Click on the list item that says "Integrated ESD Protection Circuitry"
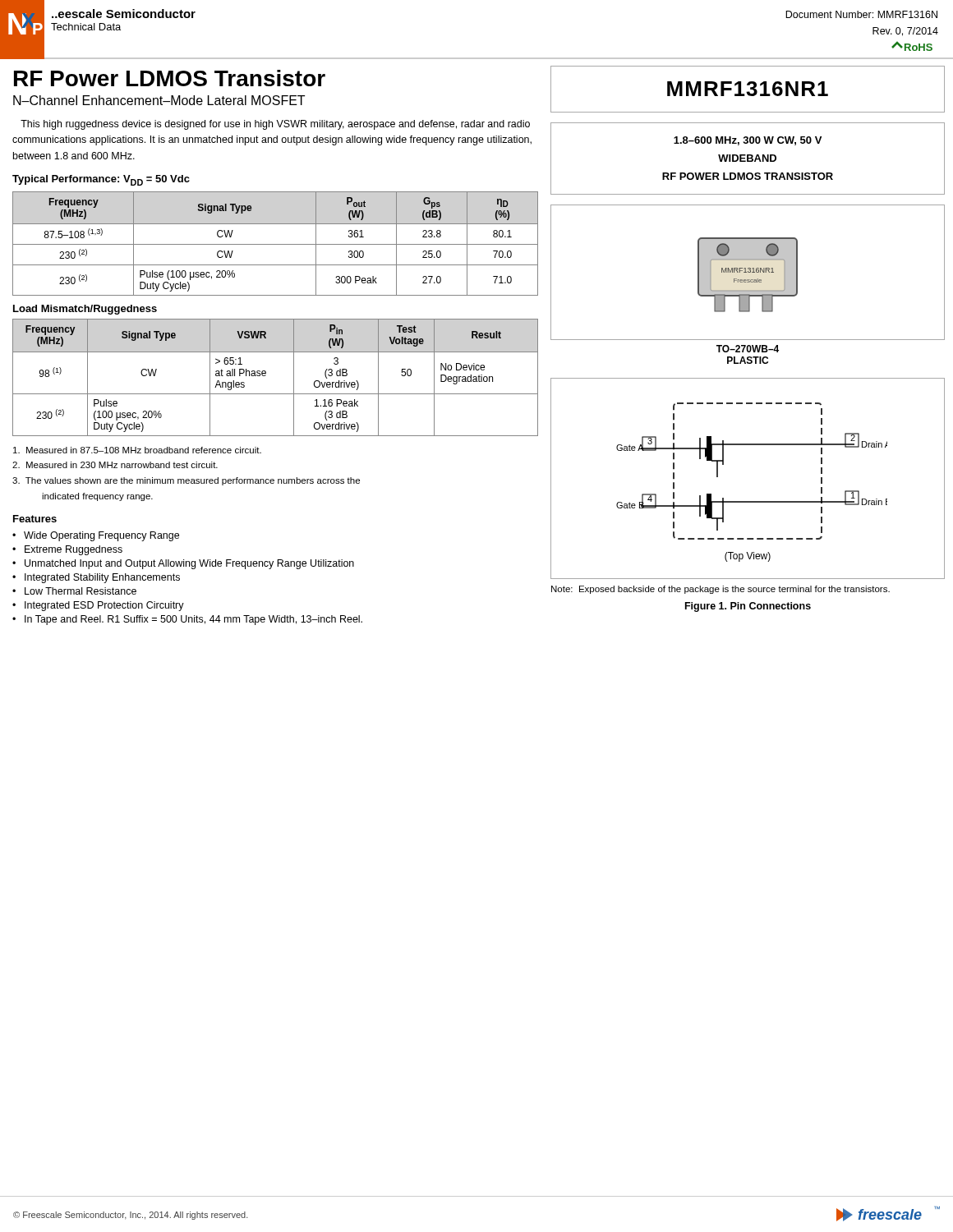The width and height of the screenshot is (953, 1232). 104,606
